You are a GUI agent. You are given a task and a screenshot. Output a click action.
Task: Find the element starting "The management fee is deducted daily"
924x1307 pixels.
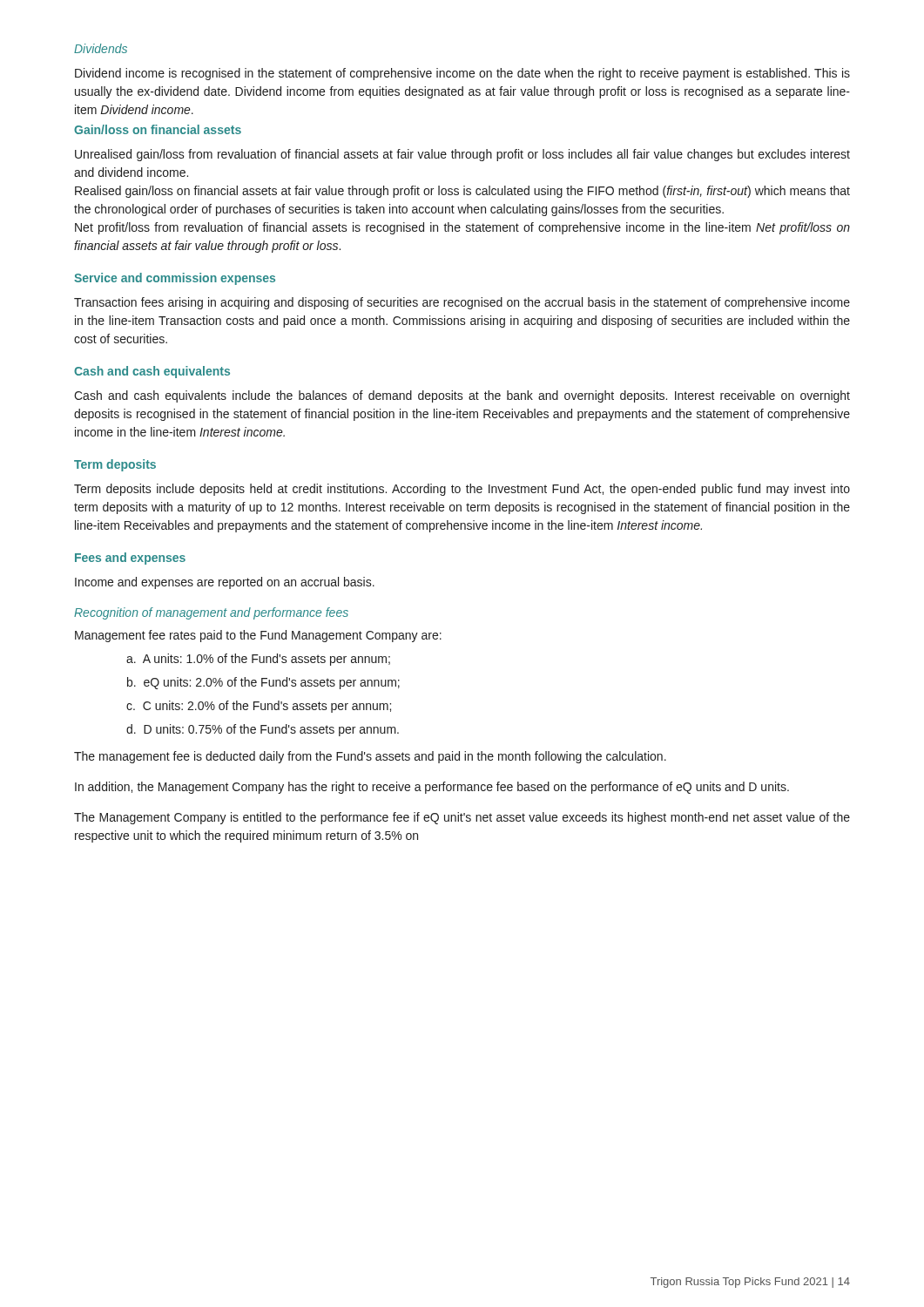[x=462, y=757]
